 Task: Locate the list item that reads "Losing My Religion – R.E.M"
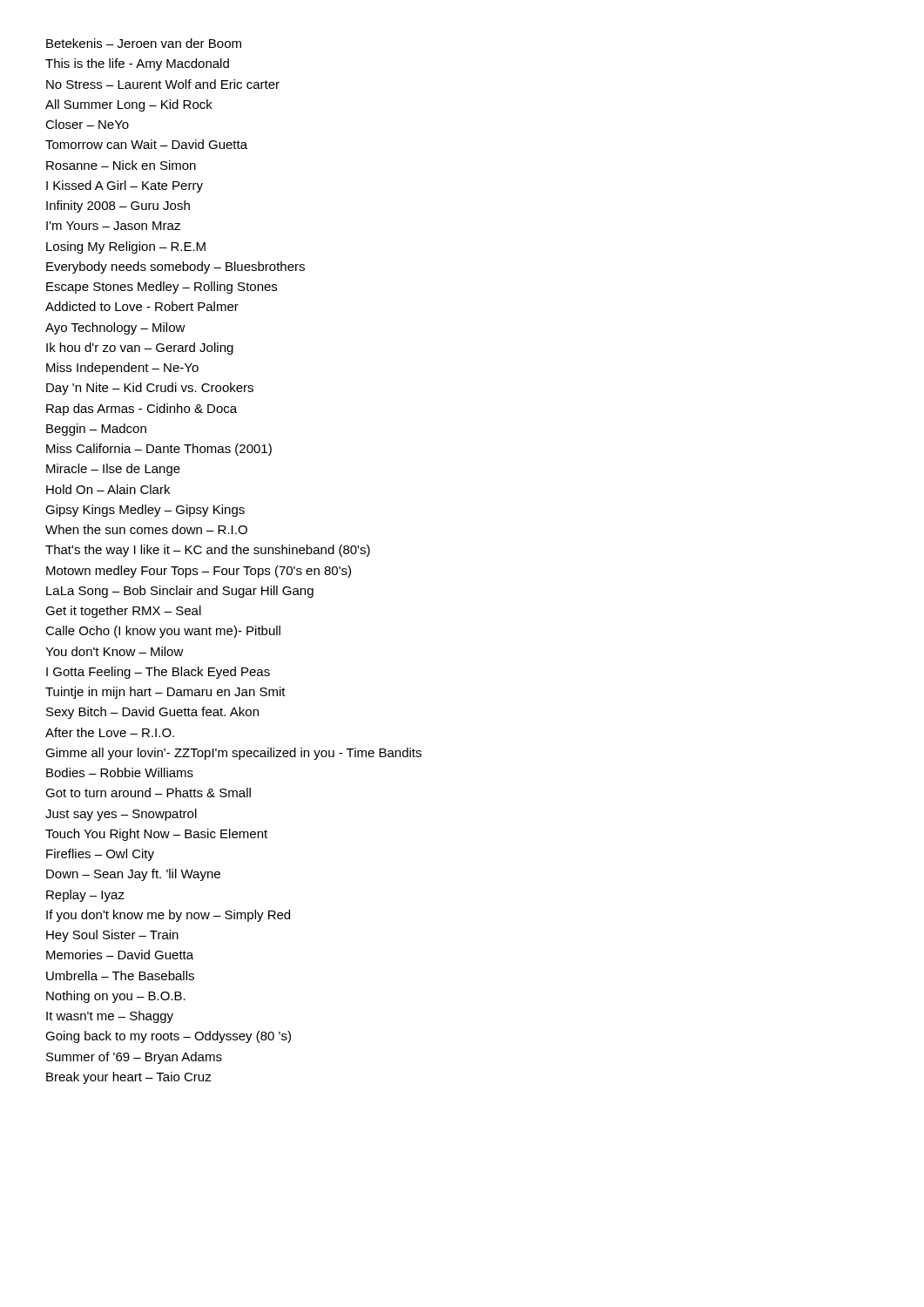pos(126,246)
